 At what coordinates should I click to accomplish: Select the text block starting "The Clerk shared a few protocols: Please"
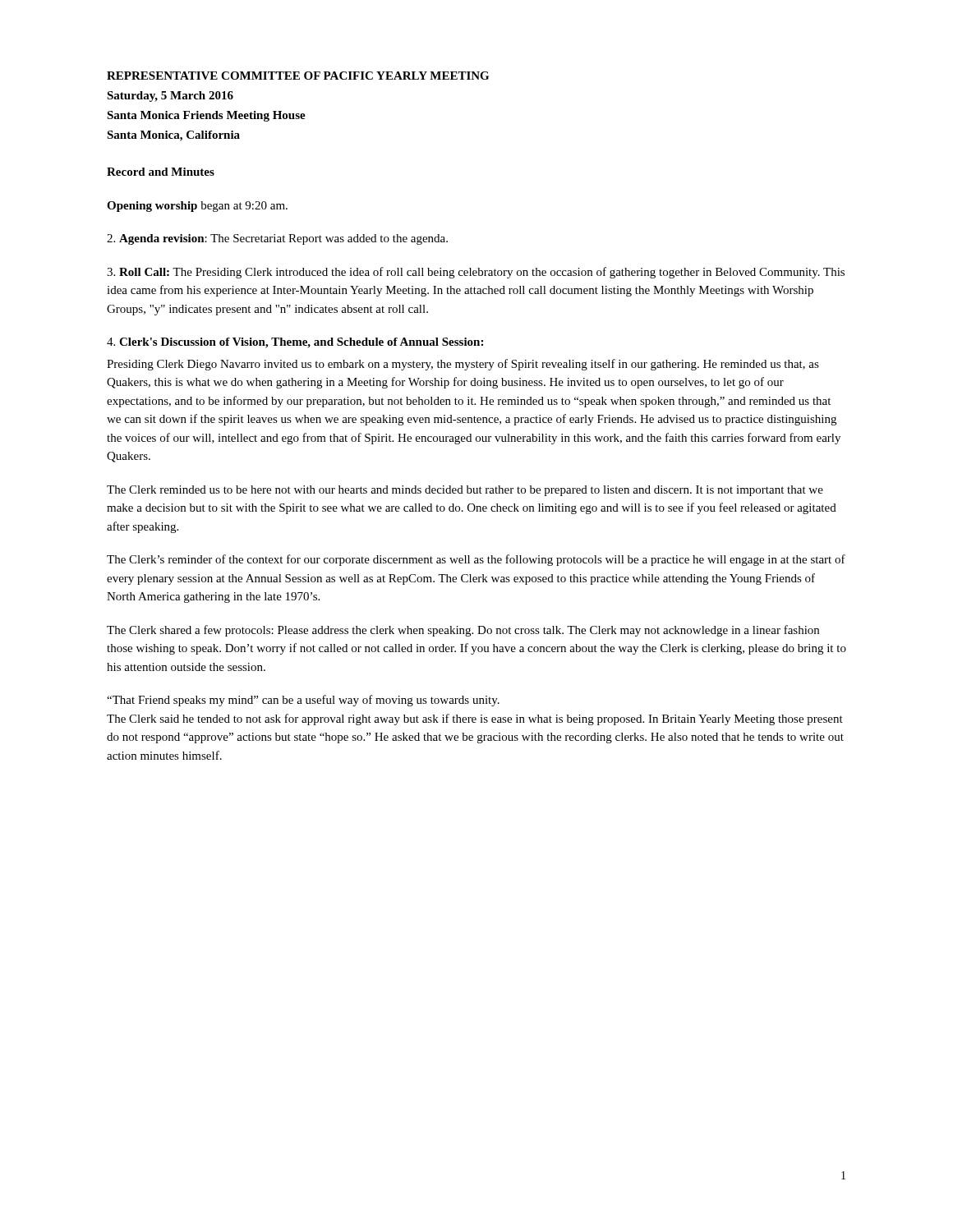[x=476, y=648]
